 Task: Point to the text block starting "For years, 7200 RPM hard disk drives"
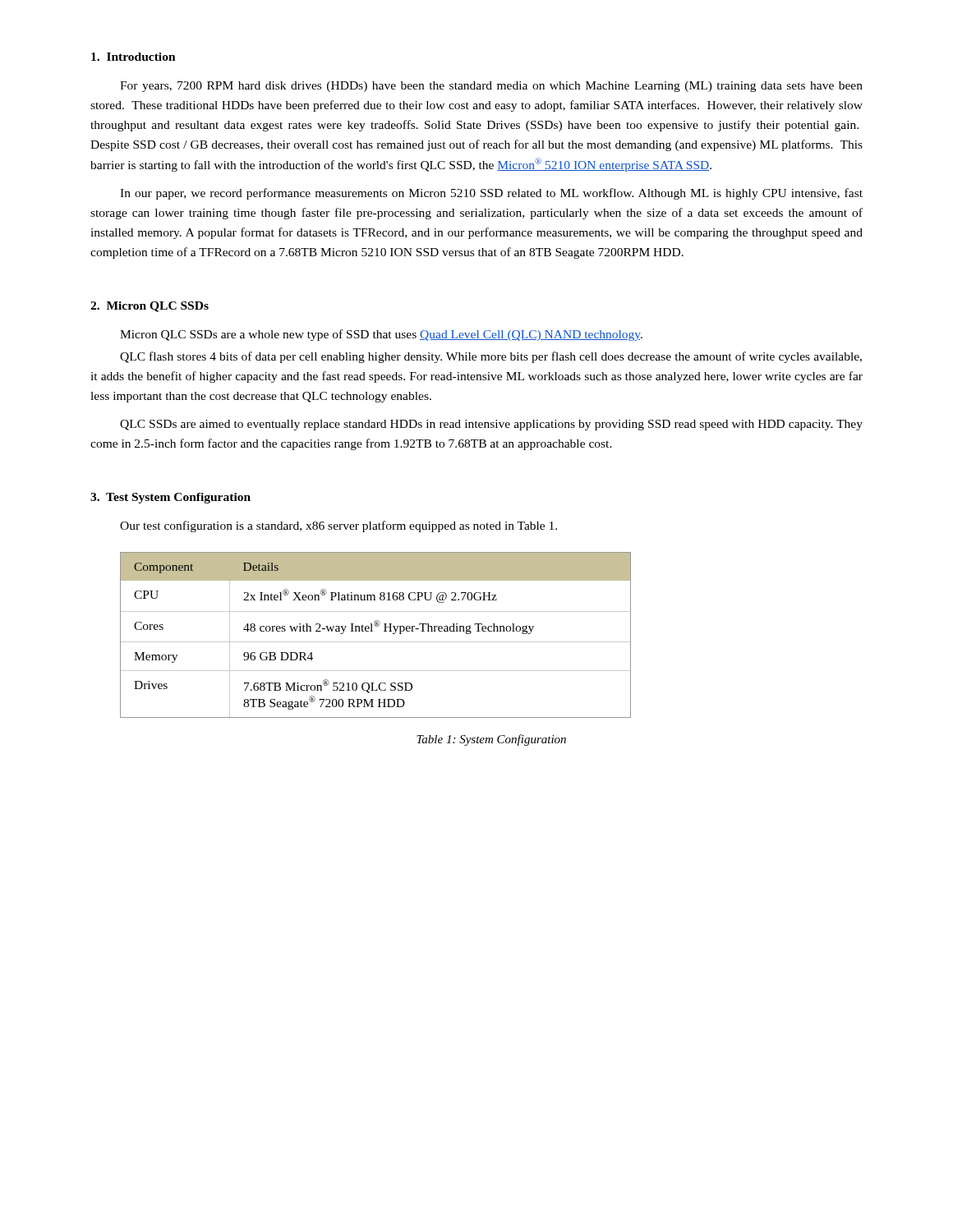(x=476, y=125)
